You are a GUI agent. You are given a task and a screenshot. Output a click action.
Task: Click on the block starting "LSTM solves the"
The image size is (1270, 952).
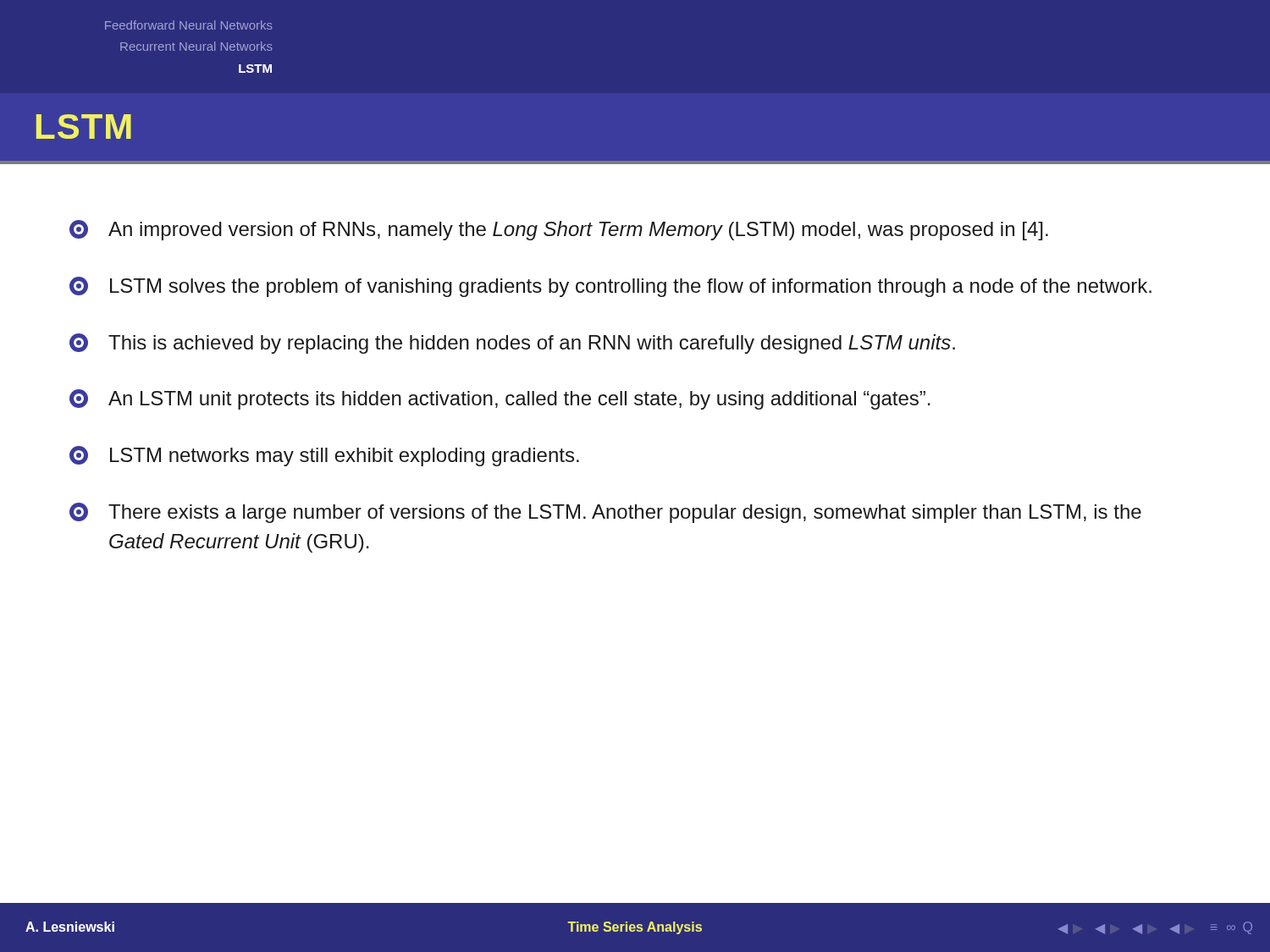(610, 286)
